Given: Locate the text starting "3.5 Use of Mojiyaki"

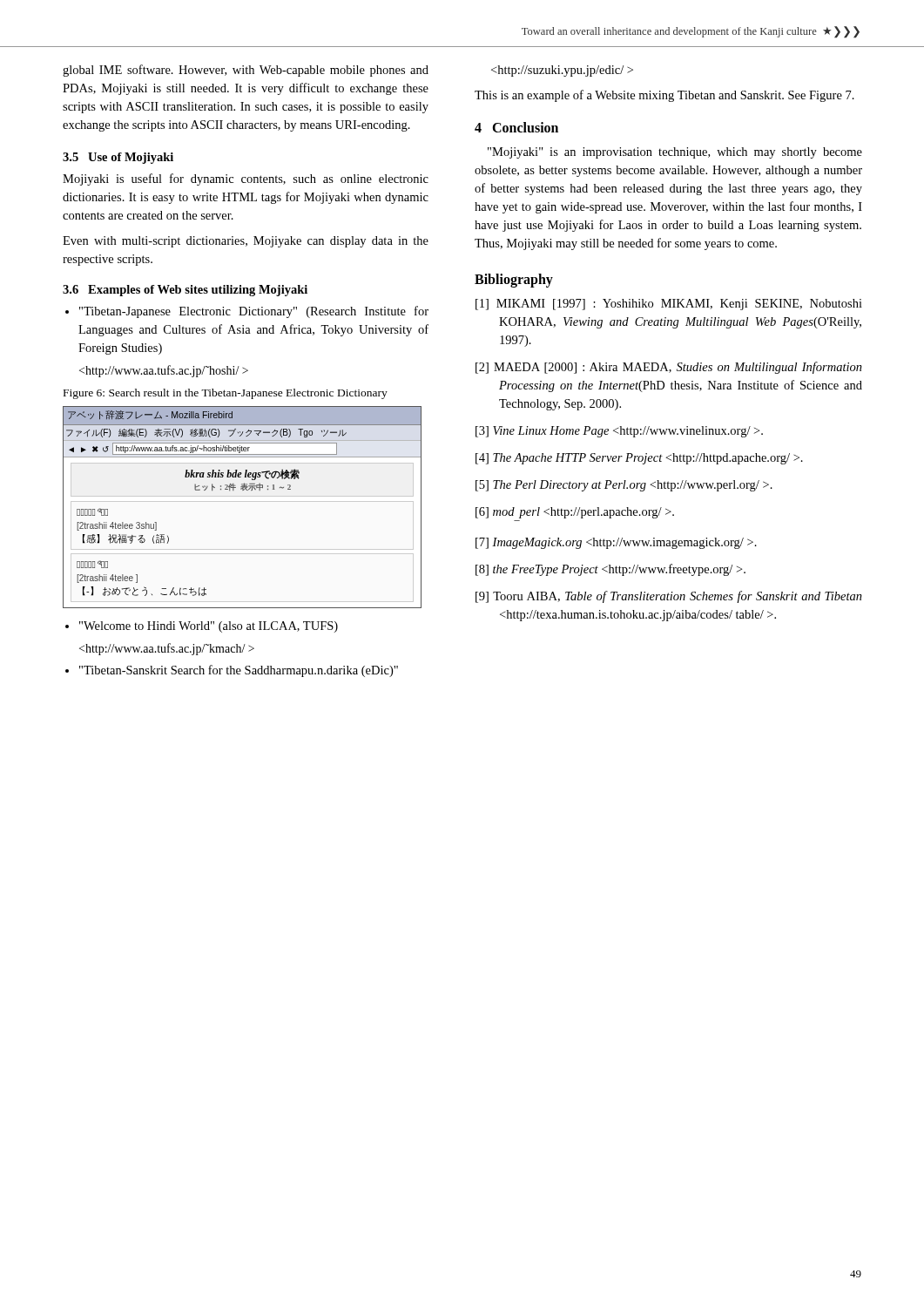Looking at the screenshot, I should click(x=118, y=157).
